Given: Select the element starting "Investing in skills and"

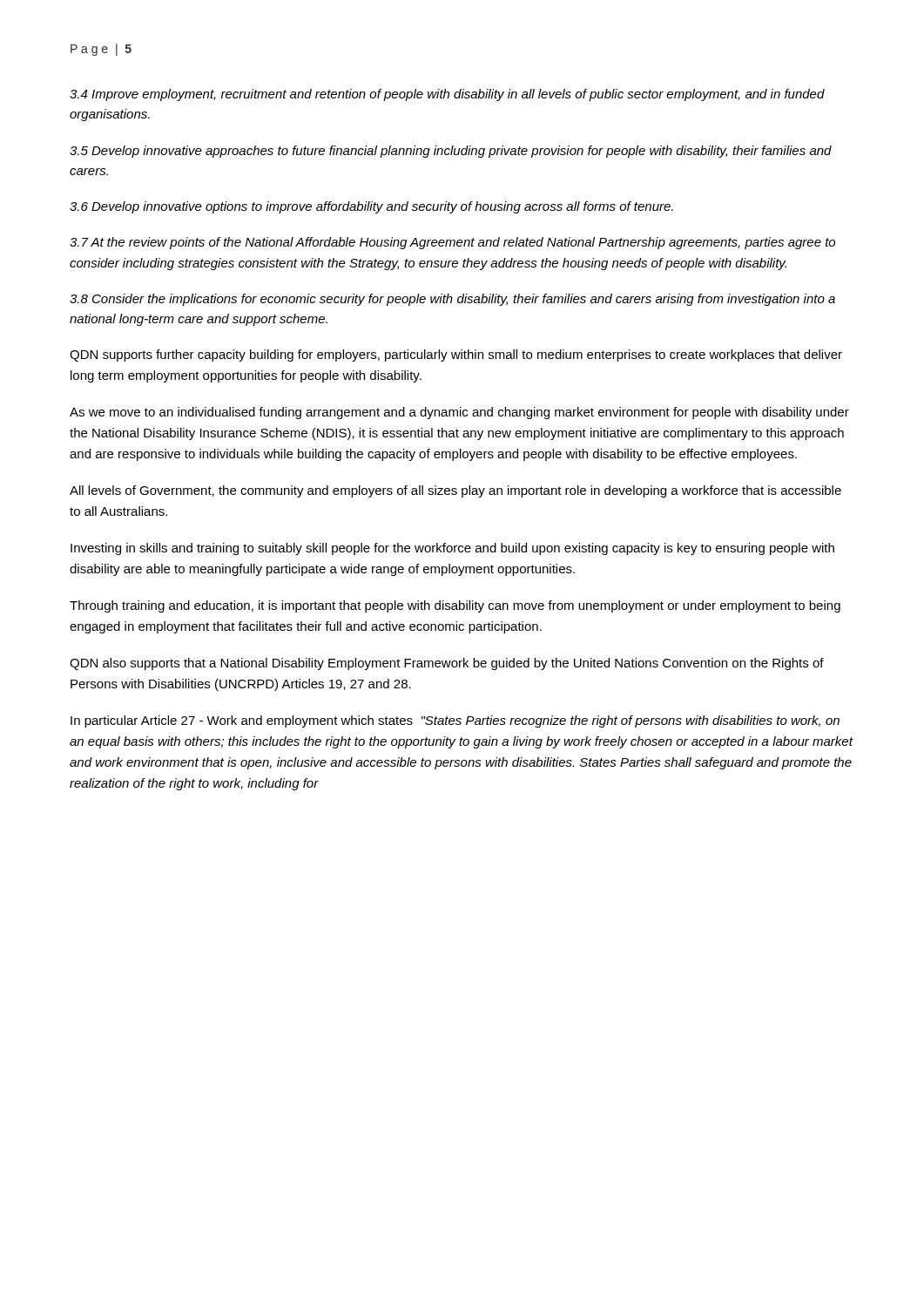Looking at the screenshot, I should coord(452,558).
